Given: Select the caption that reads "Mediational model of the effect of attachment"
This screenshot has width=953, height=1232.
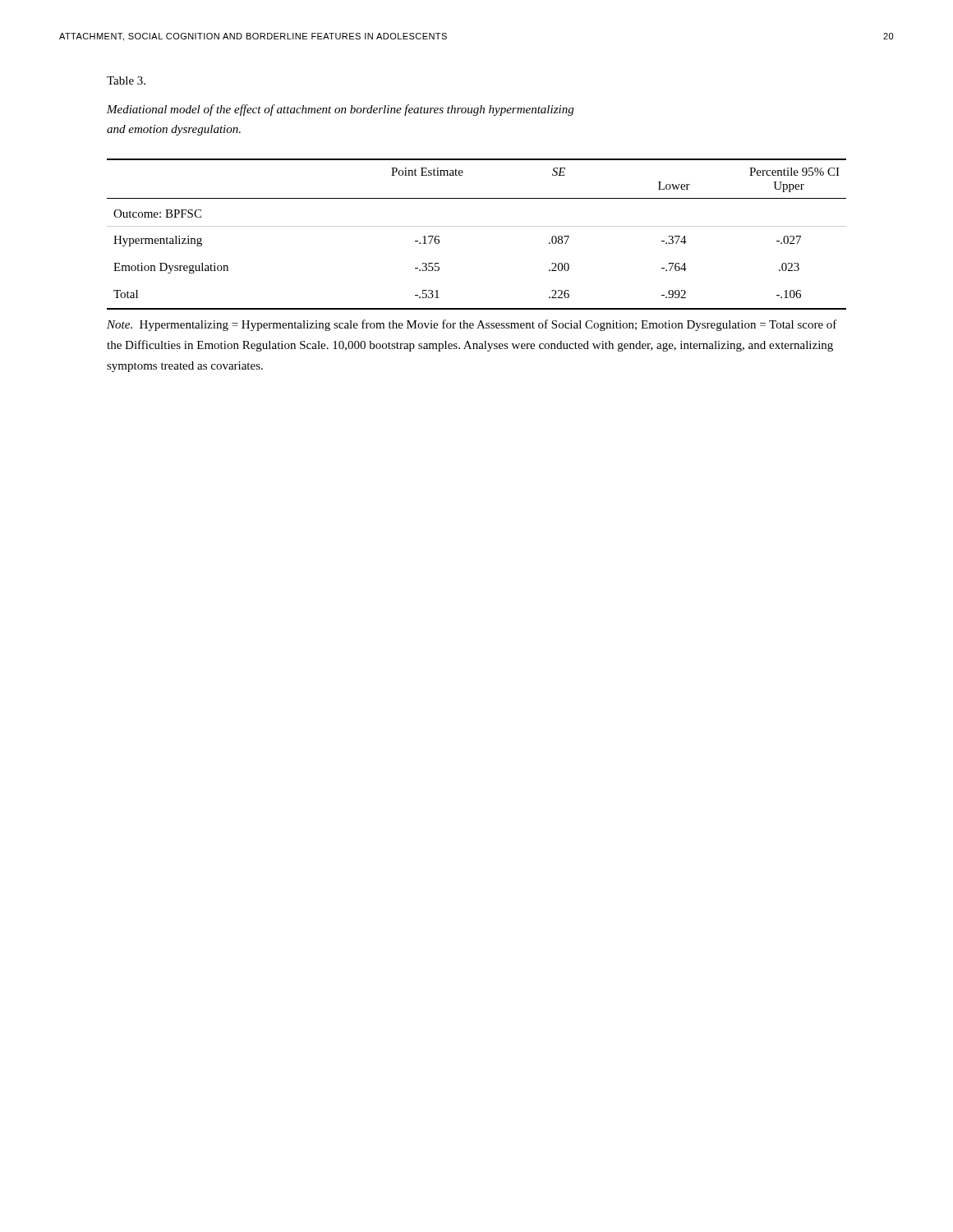Looking at the screenshot, I should (x=340, y=119).
